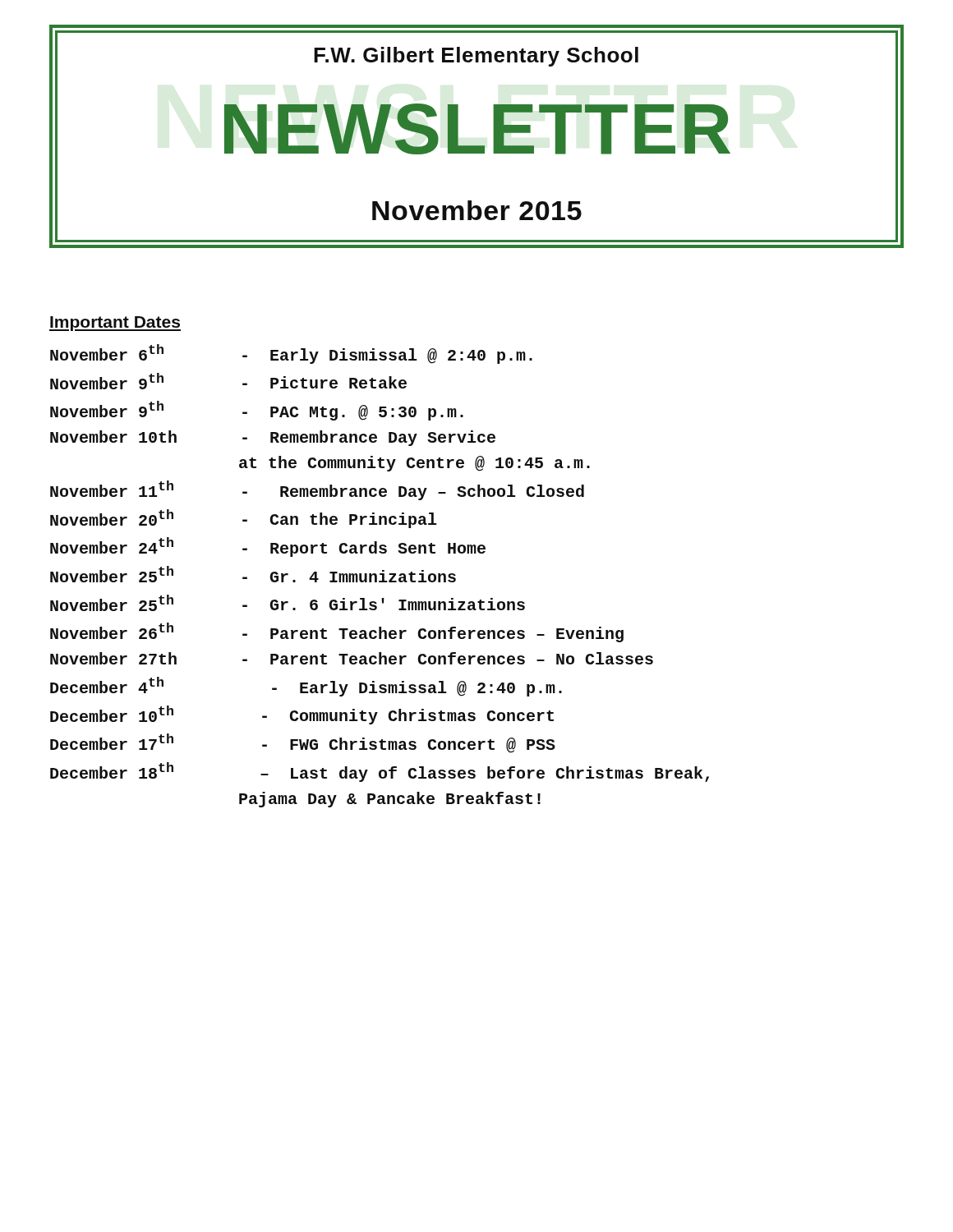Click the passage that begins "November 11th - Remembrance"

coord(317,491)
